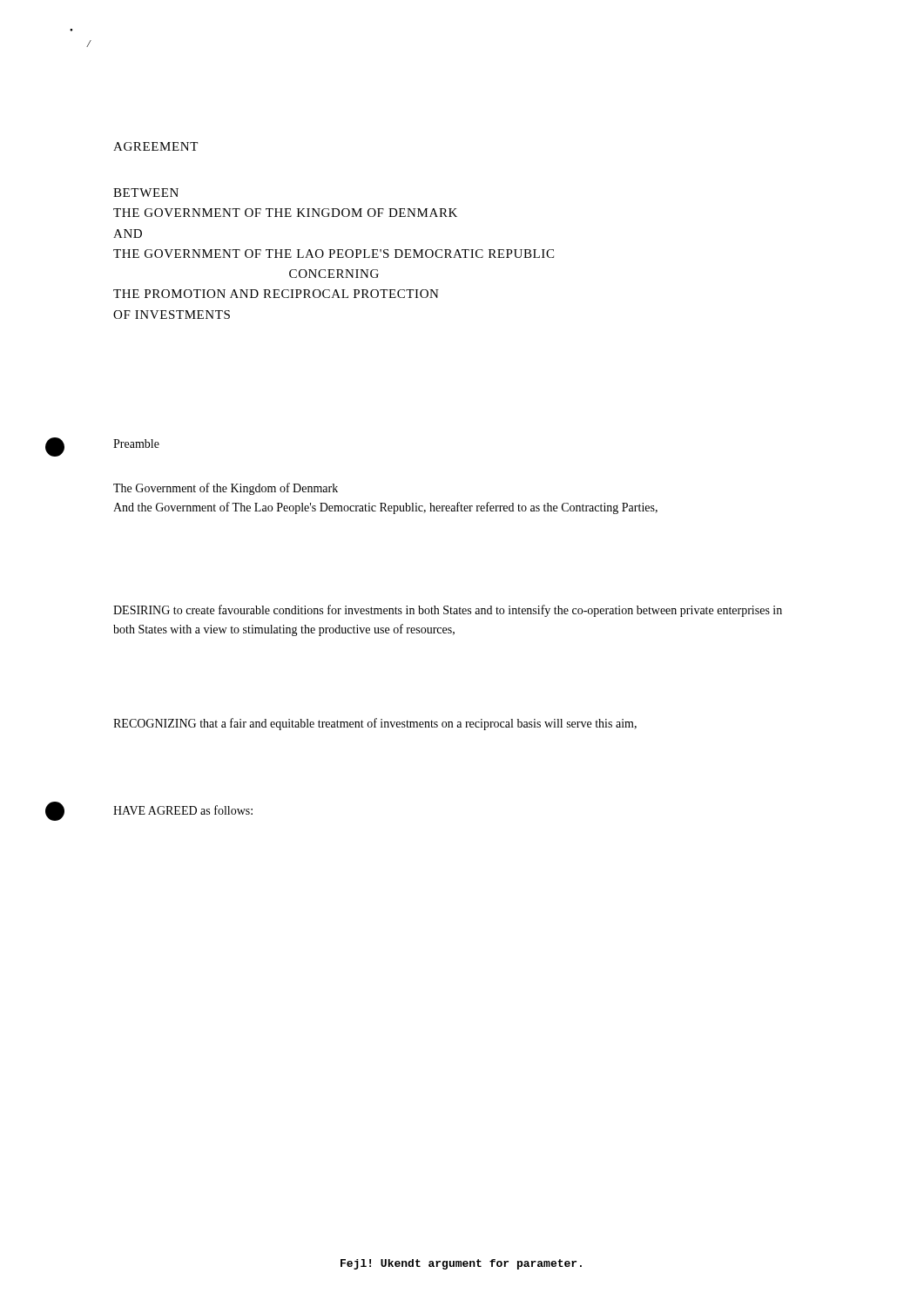Locate the block of text that opens with "The Government of the Kingdom"
Image resolution: width=924 pixels, height=1307 pixels.
(386, 498)
